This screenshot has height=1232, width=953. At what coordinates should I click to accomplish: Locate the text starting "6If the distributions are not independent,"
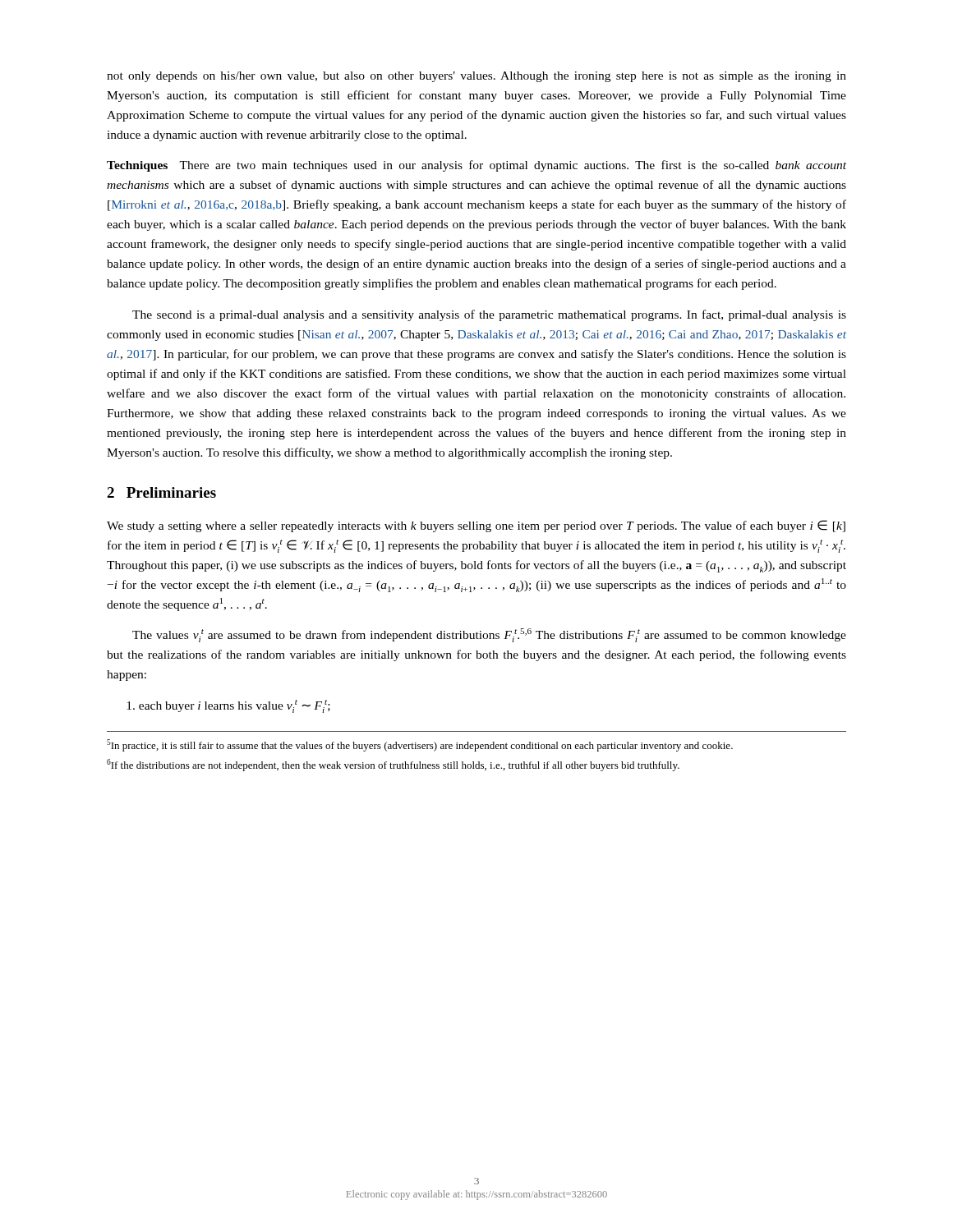point(393,765)
